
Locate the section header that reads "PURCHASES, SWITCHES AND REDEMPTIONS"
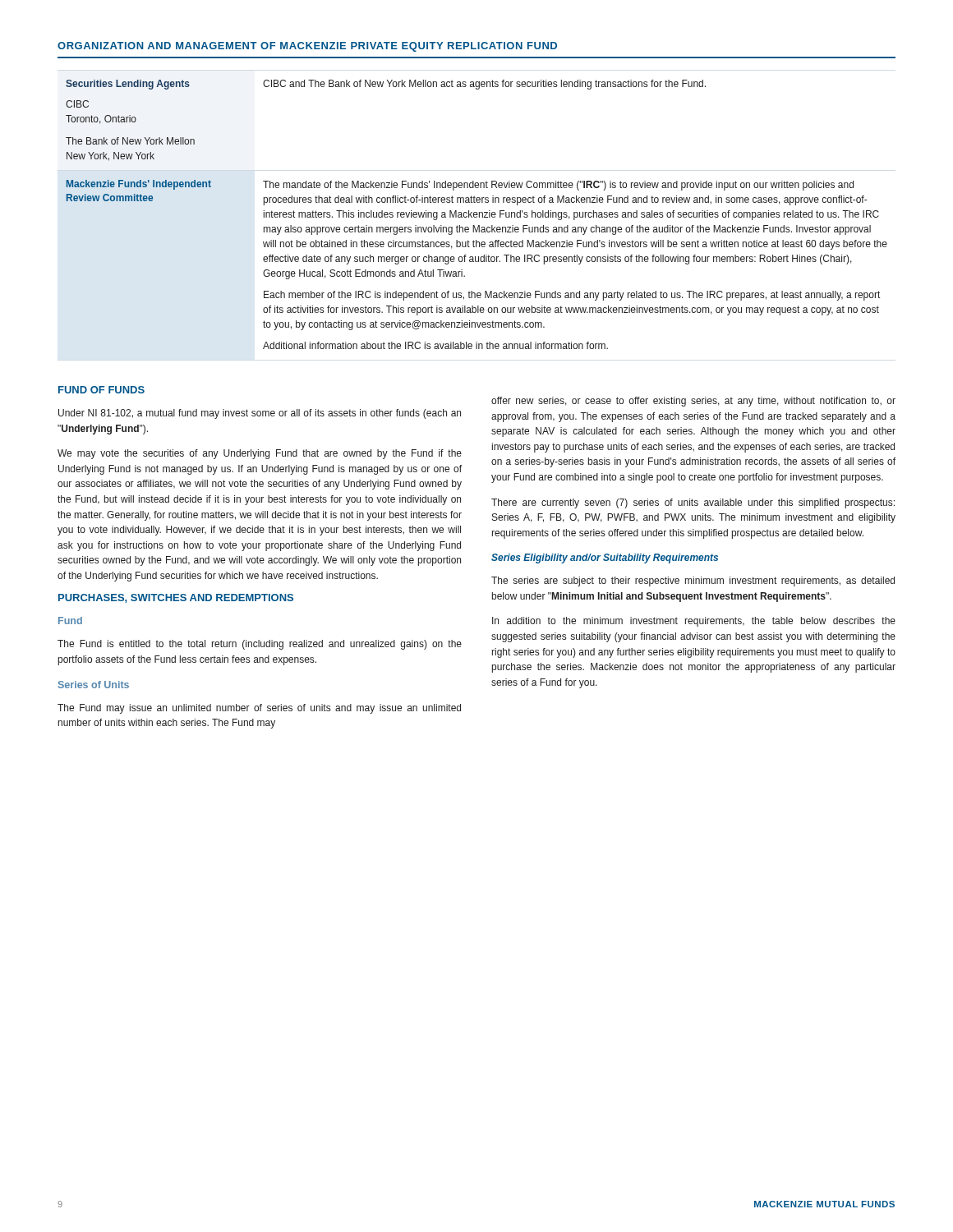tap(260, 598)
